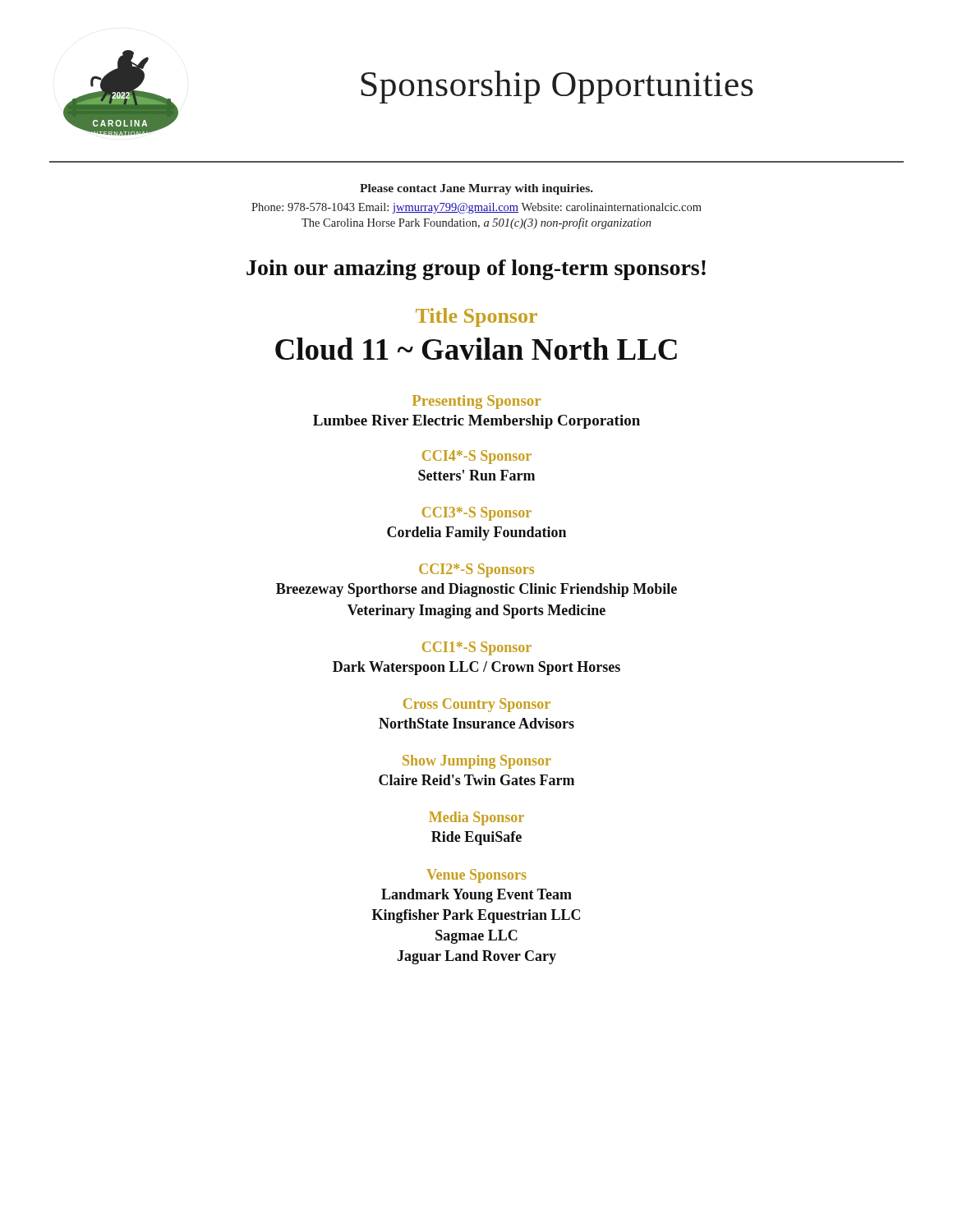The width and height of the screenshot is (953, 1232).
Task: Point to the block starting "CCI2*-S Sponsors"
Action: pos(476,569)
